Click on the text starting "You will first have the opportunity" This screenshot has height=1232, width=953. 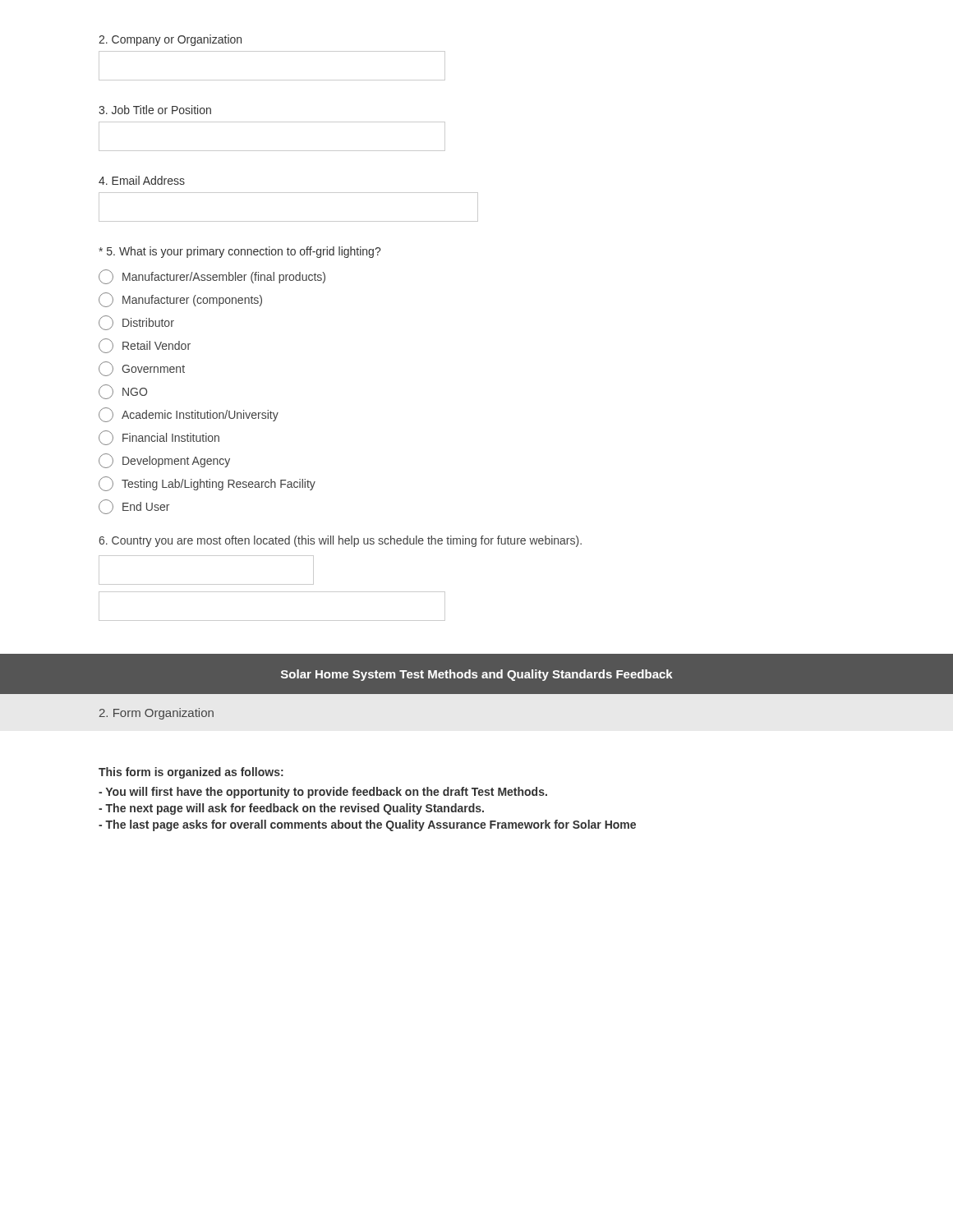323,792
